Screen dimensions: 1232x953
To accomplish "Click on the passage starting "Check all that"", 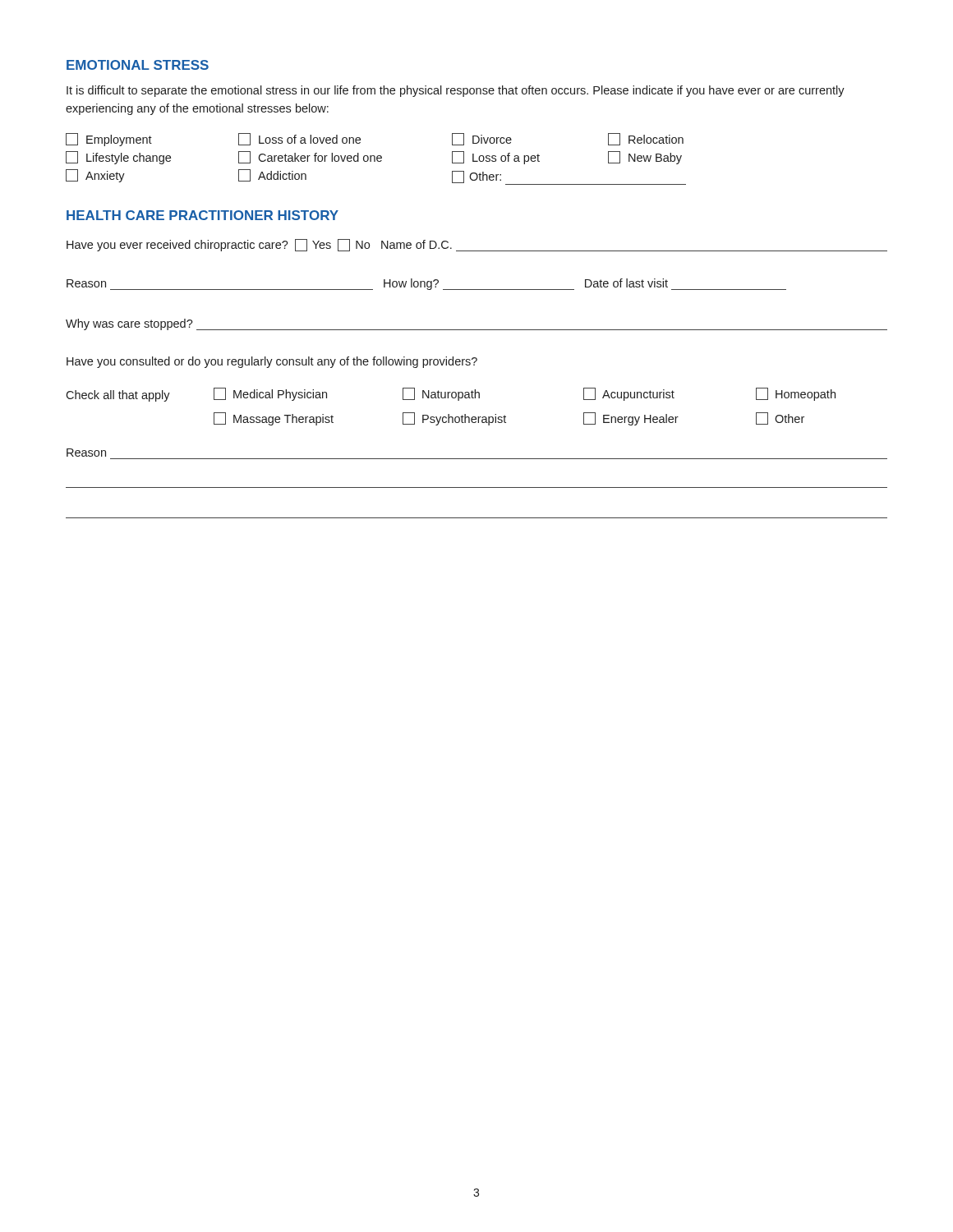I will pos(476,406).
